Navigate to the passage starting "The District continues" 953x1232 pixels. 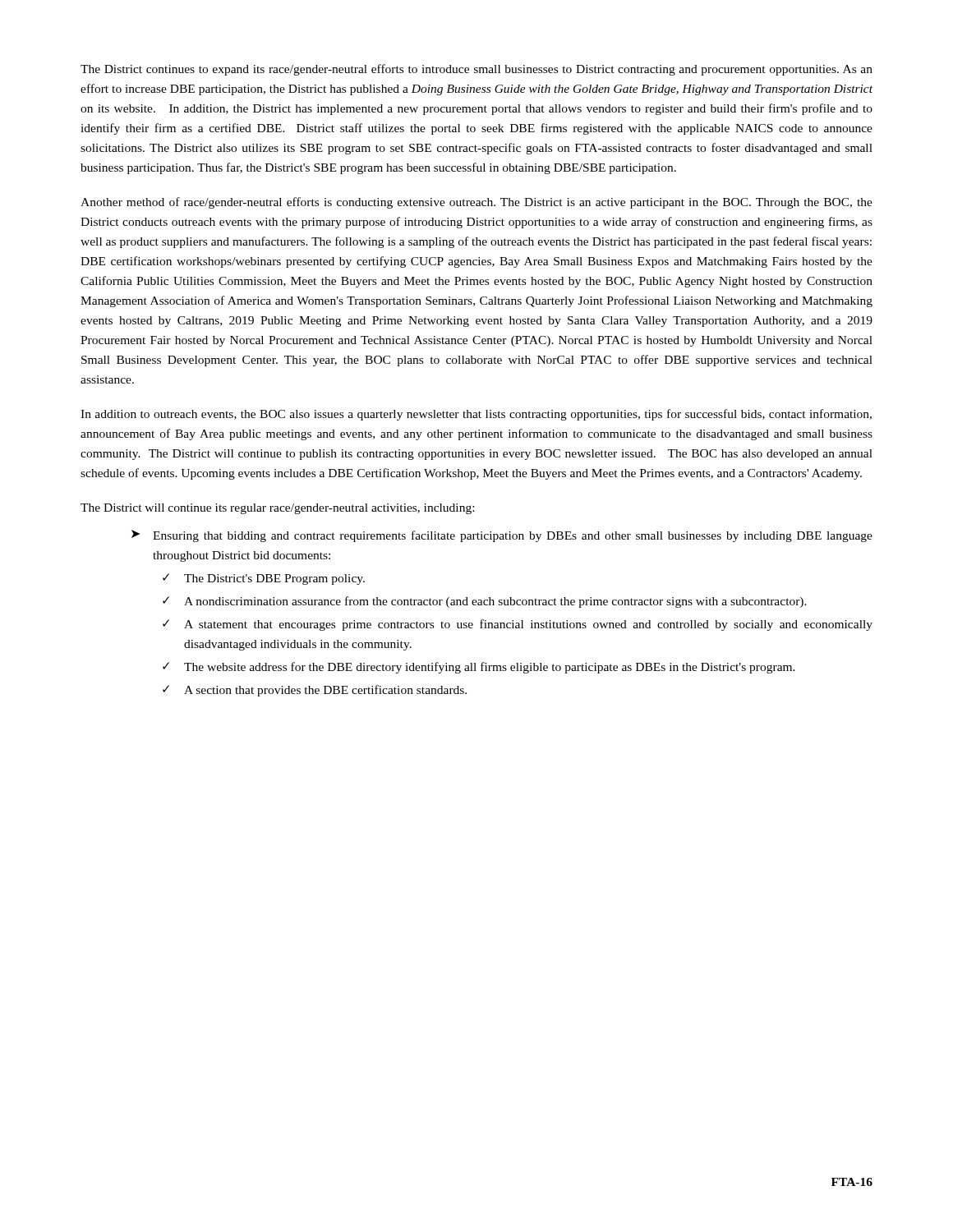pyautogui.click(x=476, y=118)
